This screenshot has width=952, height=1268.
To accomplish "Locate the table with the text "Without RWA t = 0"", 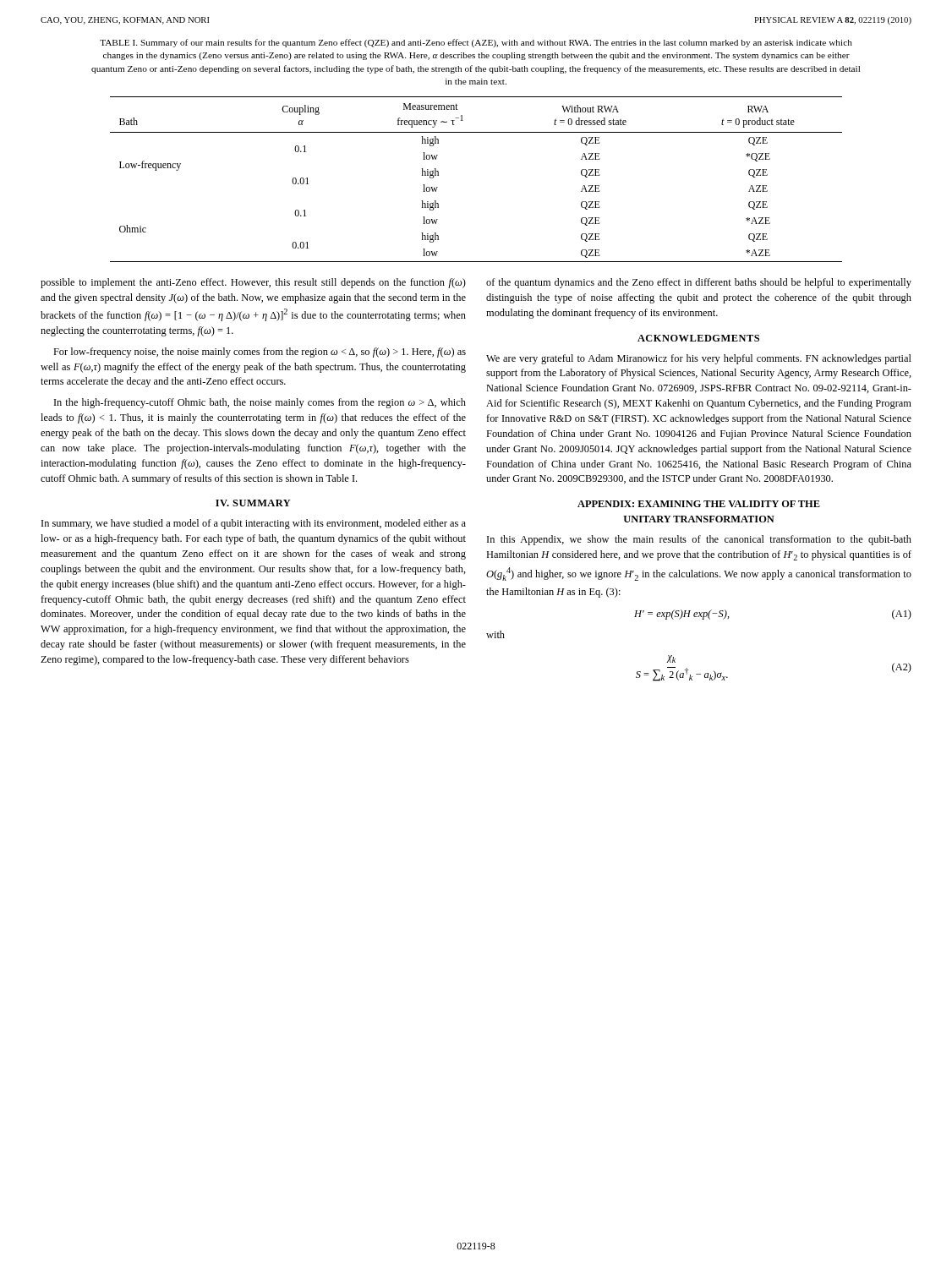I will (476, 179).
